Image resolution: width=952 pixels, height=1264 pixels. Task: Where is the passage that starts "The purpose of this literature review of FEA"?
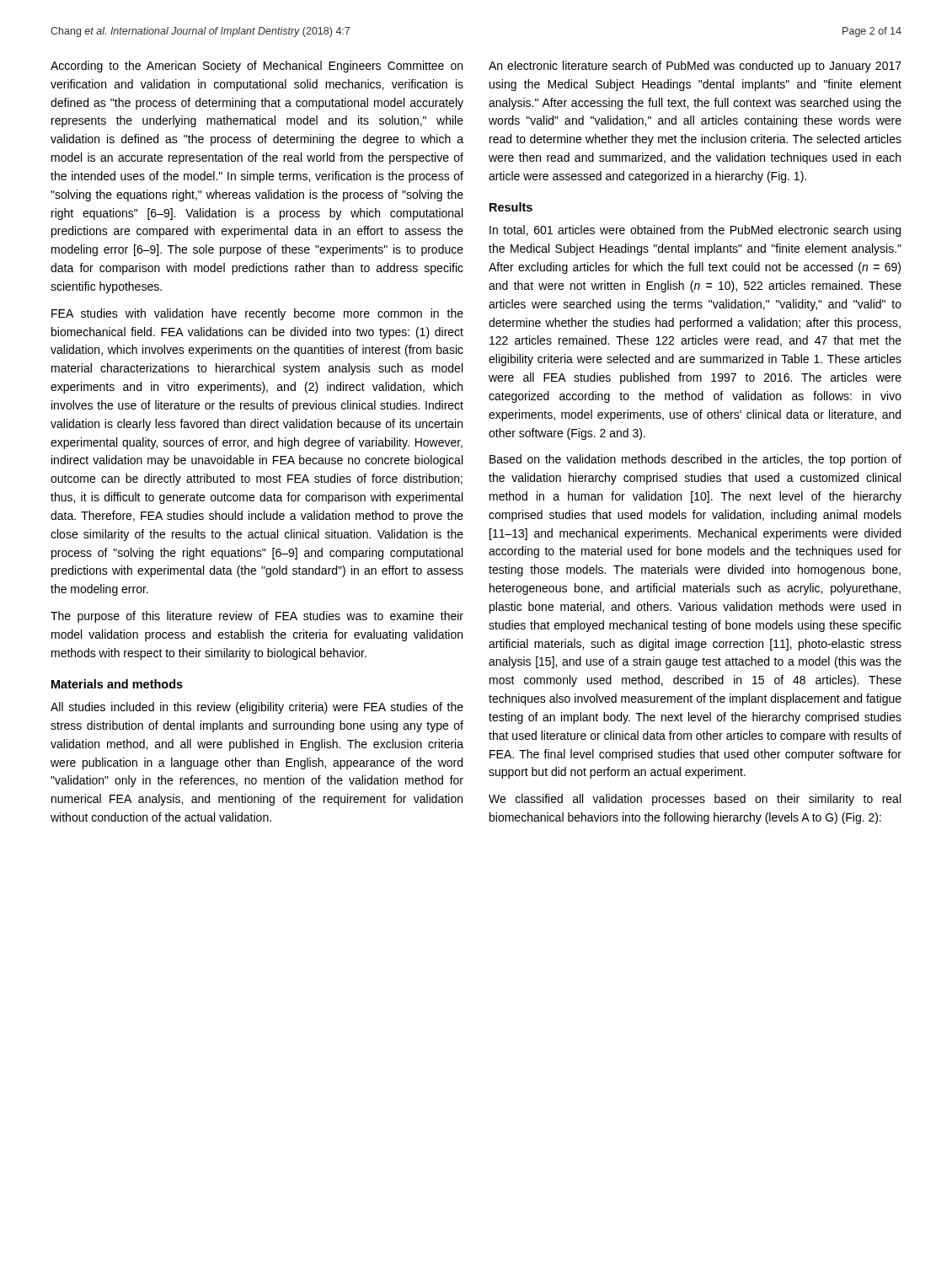[257, 635]
